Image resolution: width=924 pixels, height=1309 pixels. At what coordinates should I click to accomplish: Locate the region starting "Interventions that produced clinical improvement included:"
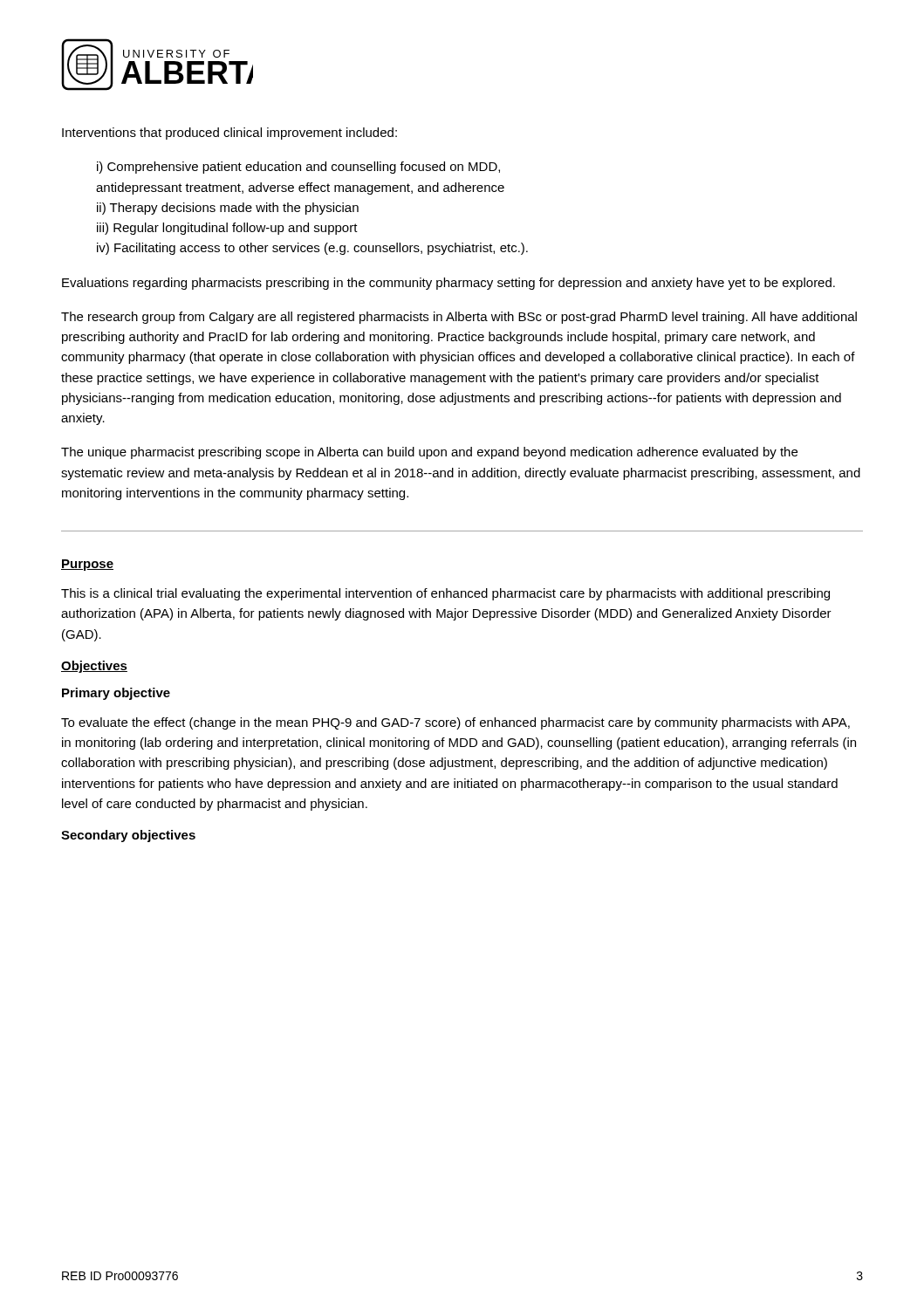coord(229,132)
